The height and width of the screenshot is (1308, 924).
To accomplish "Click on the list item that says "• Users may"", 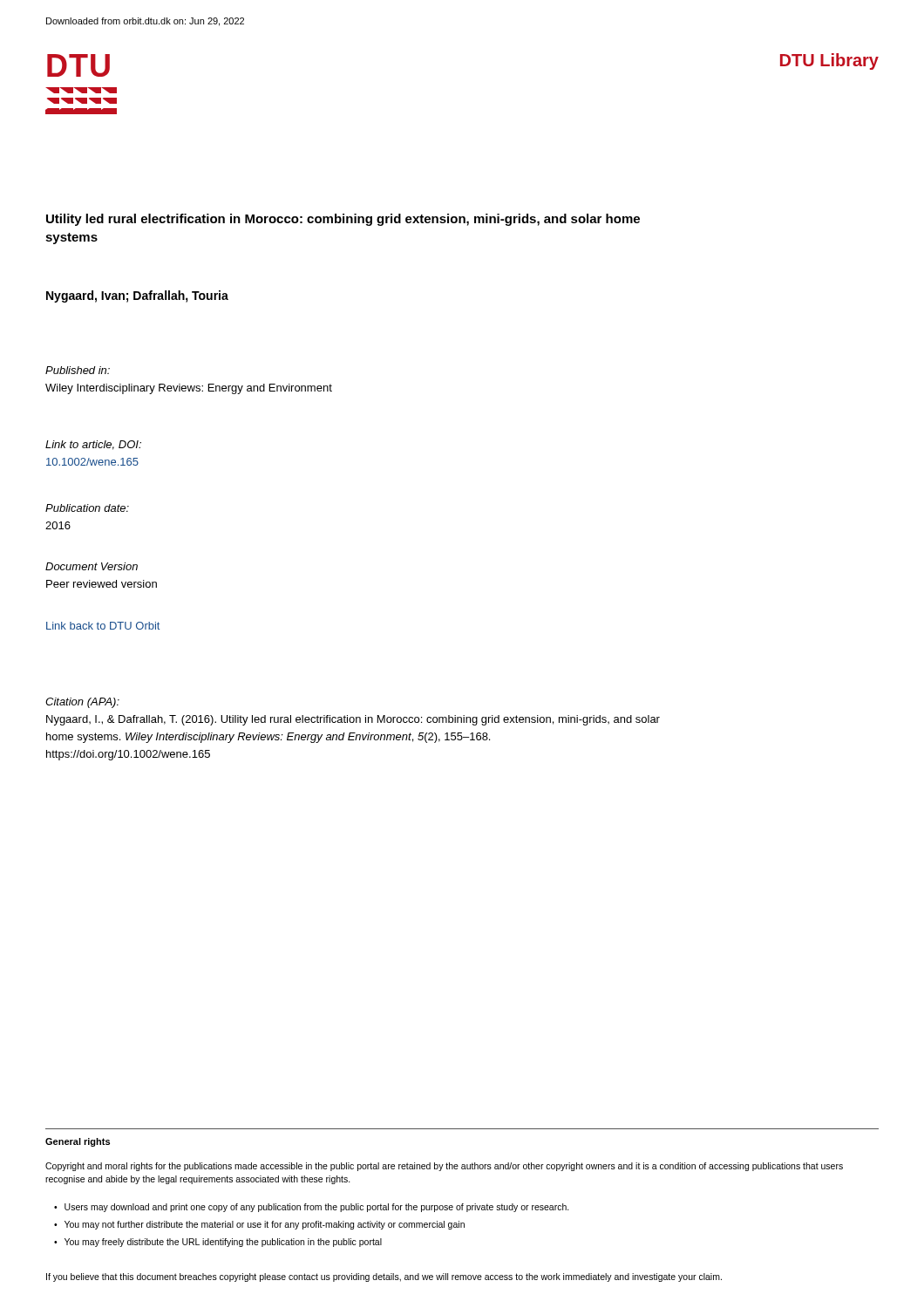I will pyautogui.click(x=312, y=1207).
